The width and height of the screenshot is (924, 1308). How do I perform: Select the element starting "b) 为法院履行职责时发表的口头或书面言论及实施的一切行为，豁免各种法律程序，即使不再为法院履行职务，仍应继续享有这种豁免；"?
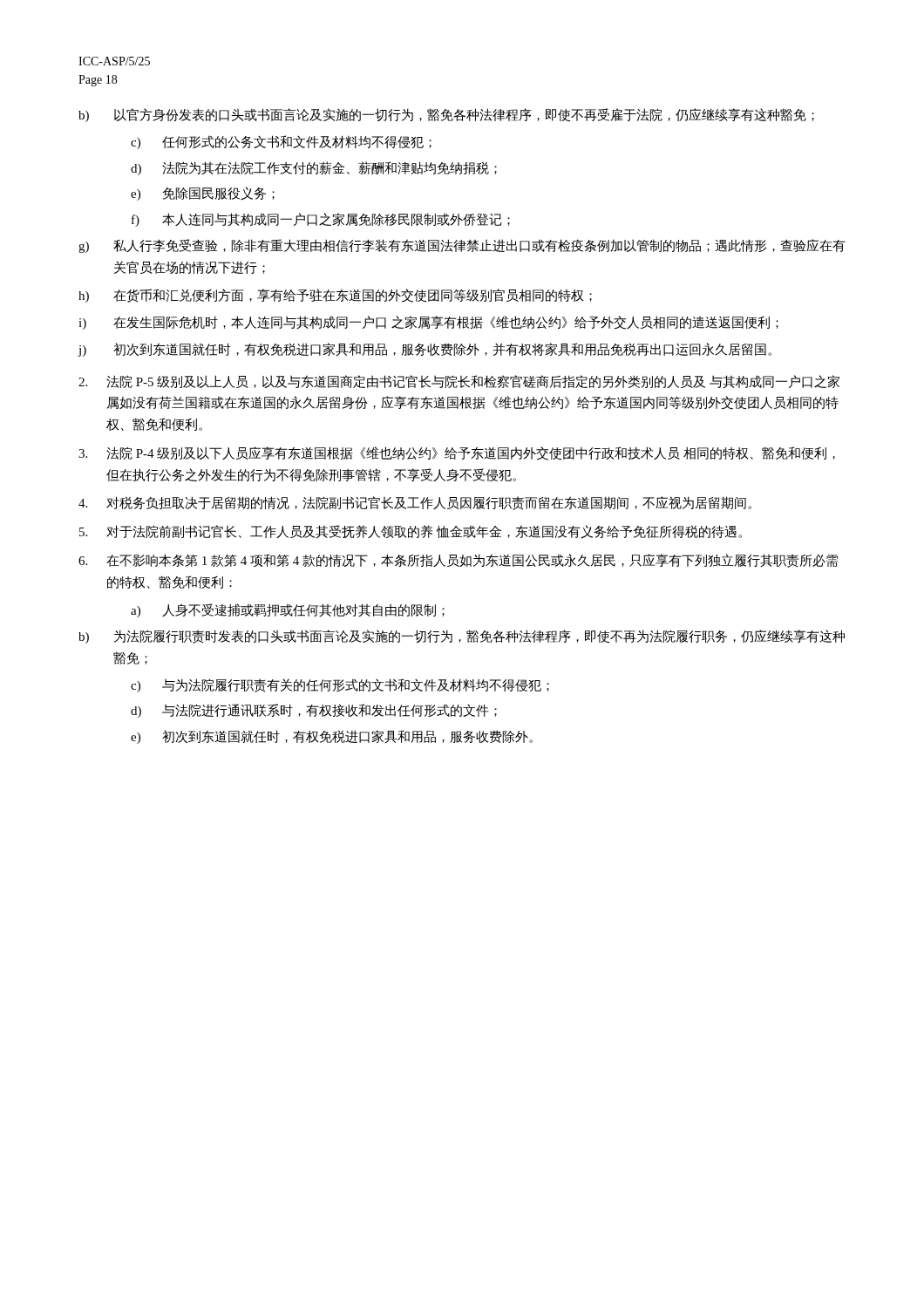[462, 648]
